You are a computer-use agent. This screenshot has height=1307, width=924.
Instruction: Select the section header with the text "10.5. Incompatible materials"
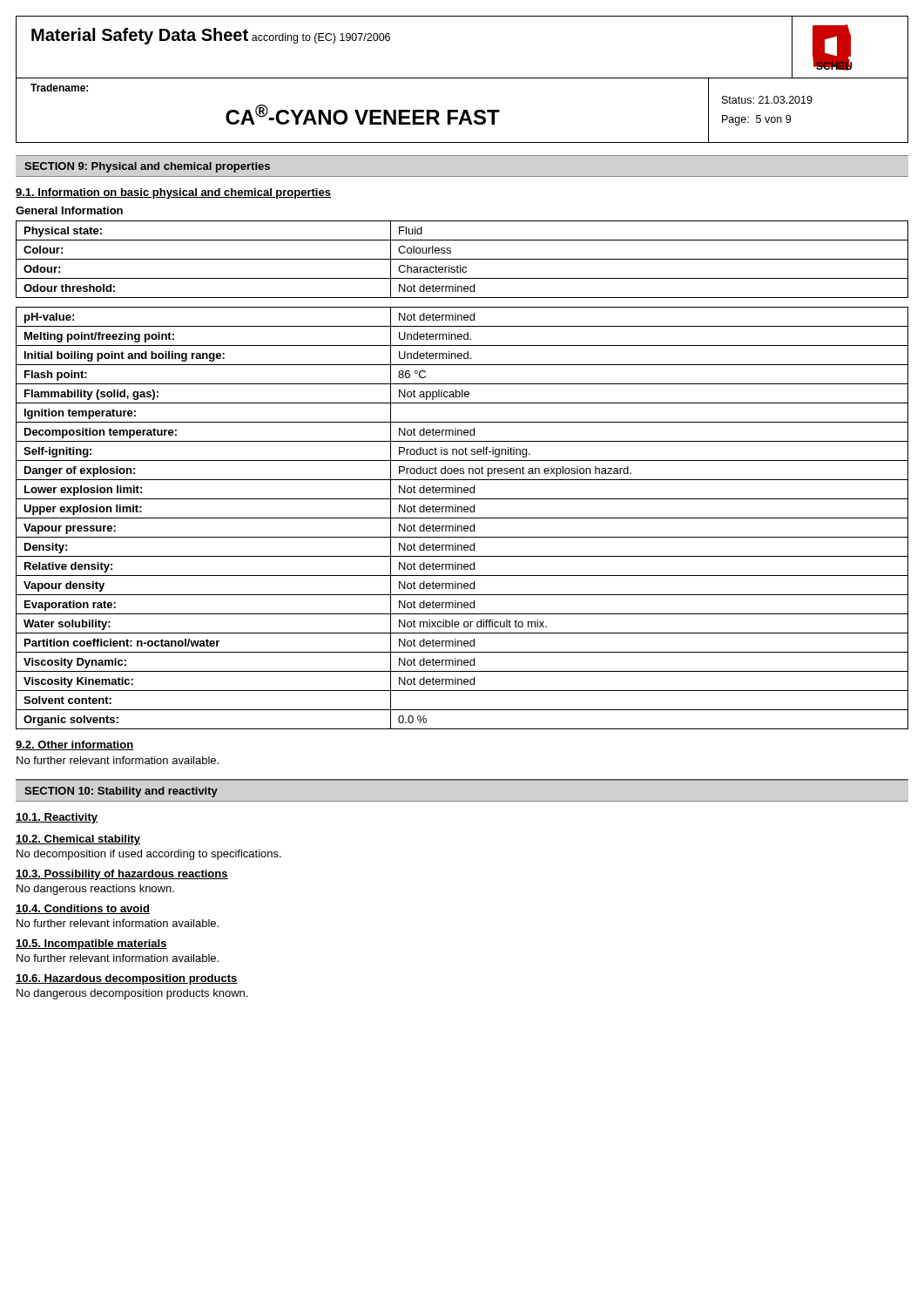point(91,943)
